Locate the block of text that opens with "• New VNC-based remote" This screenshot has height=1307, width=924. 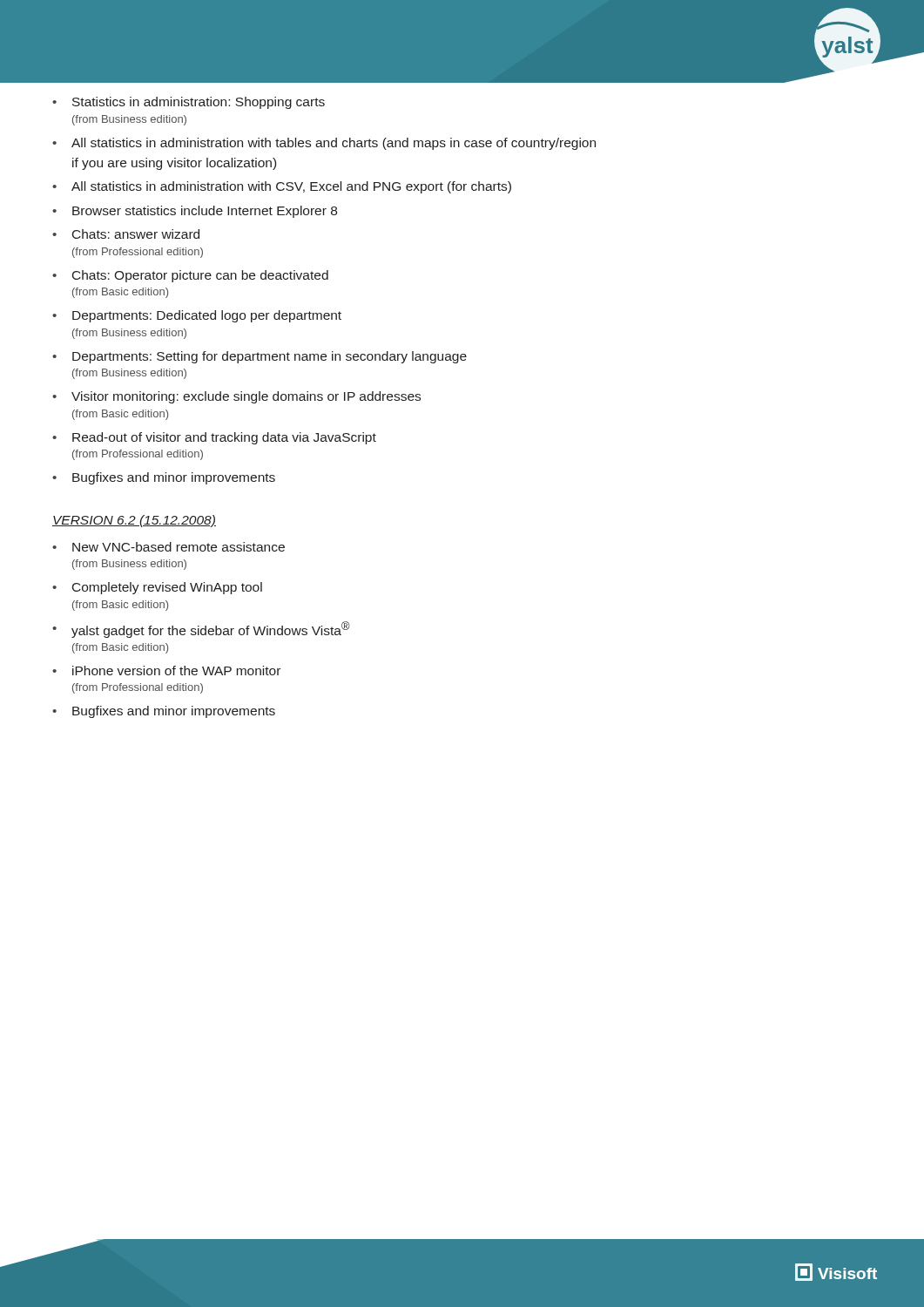pyautogui.click(x=169, y=547)
